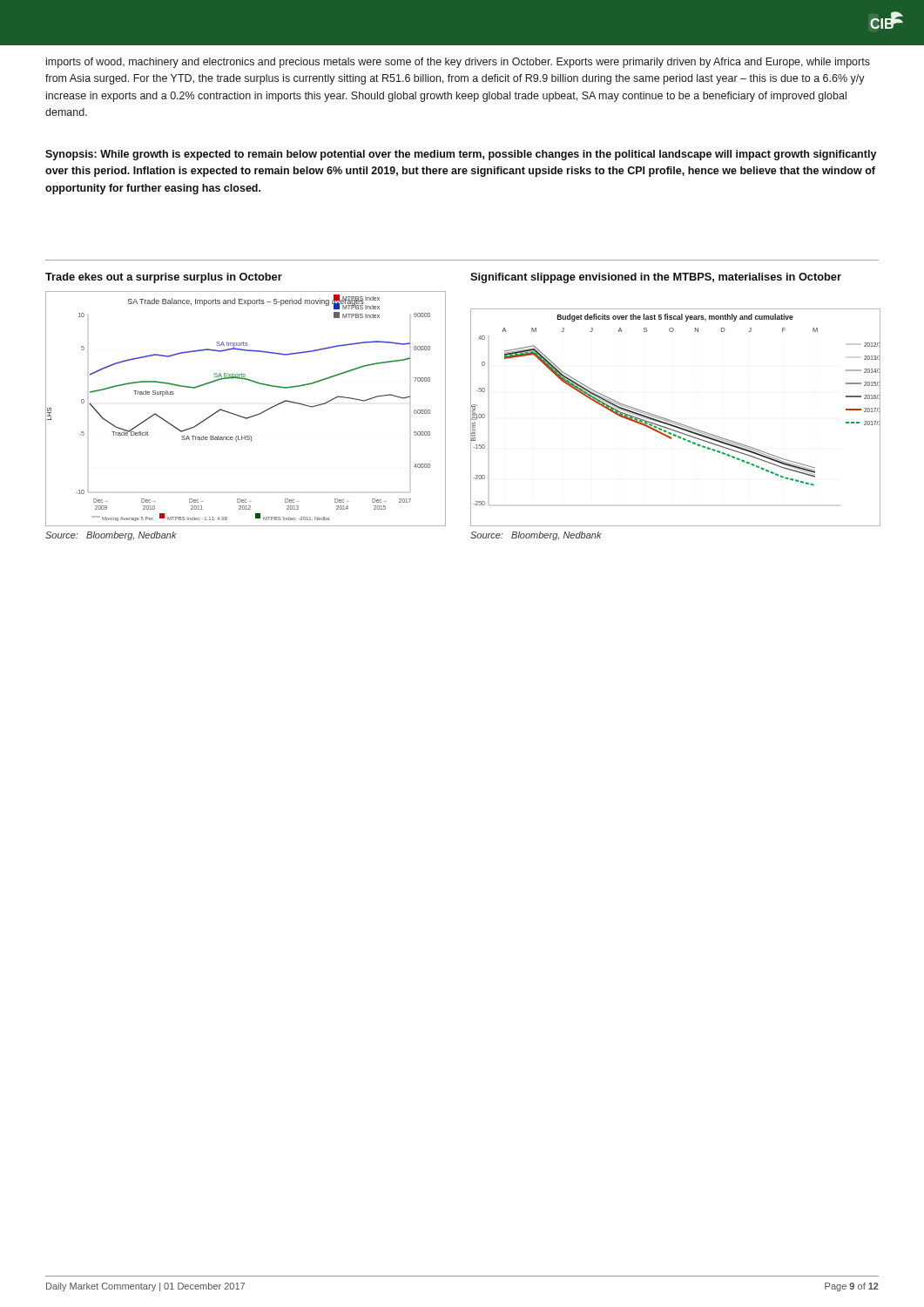This screenshot has height=1307, width=924.
Task: Navigate to the block starting "Significant slippage envisioned in the MTBPS,"
Action: coord(656,277)
